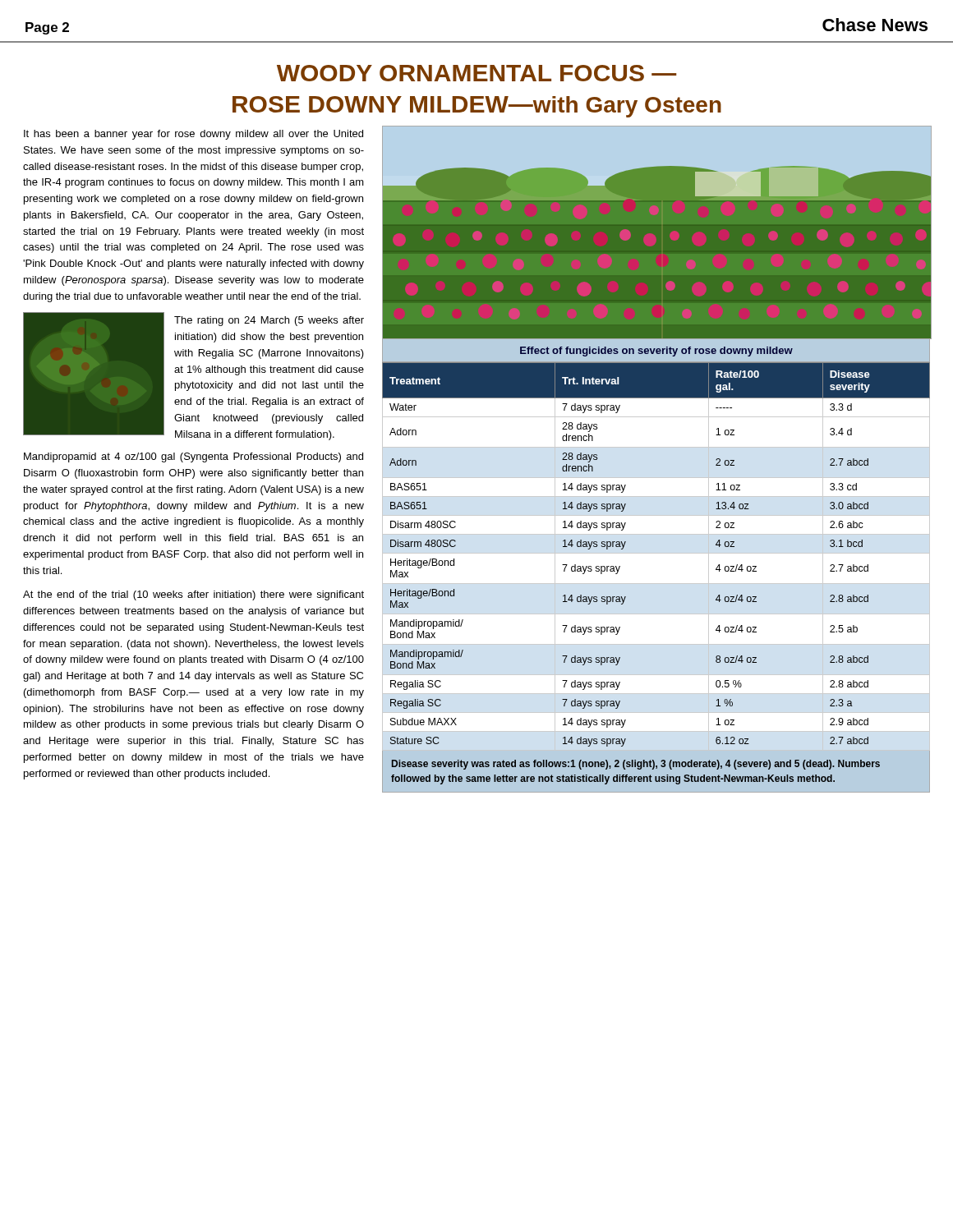Navigate to the passage starting "It has been a banner"
The width and height of the screenshot is (953, 1232).
click(x=193, y=215)
